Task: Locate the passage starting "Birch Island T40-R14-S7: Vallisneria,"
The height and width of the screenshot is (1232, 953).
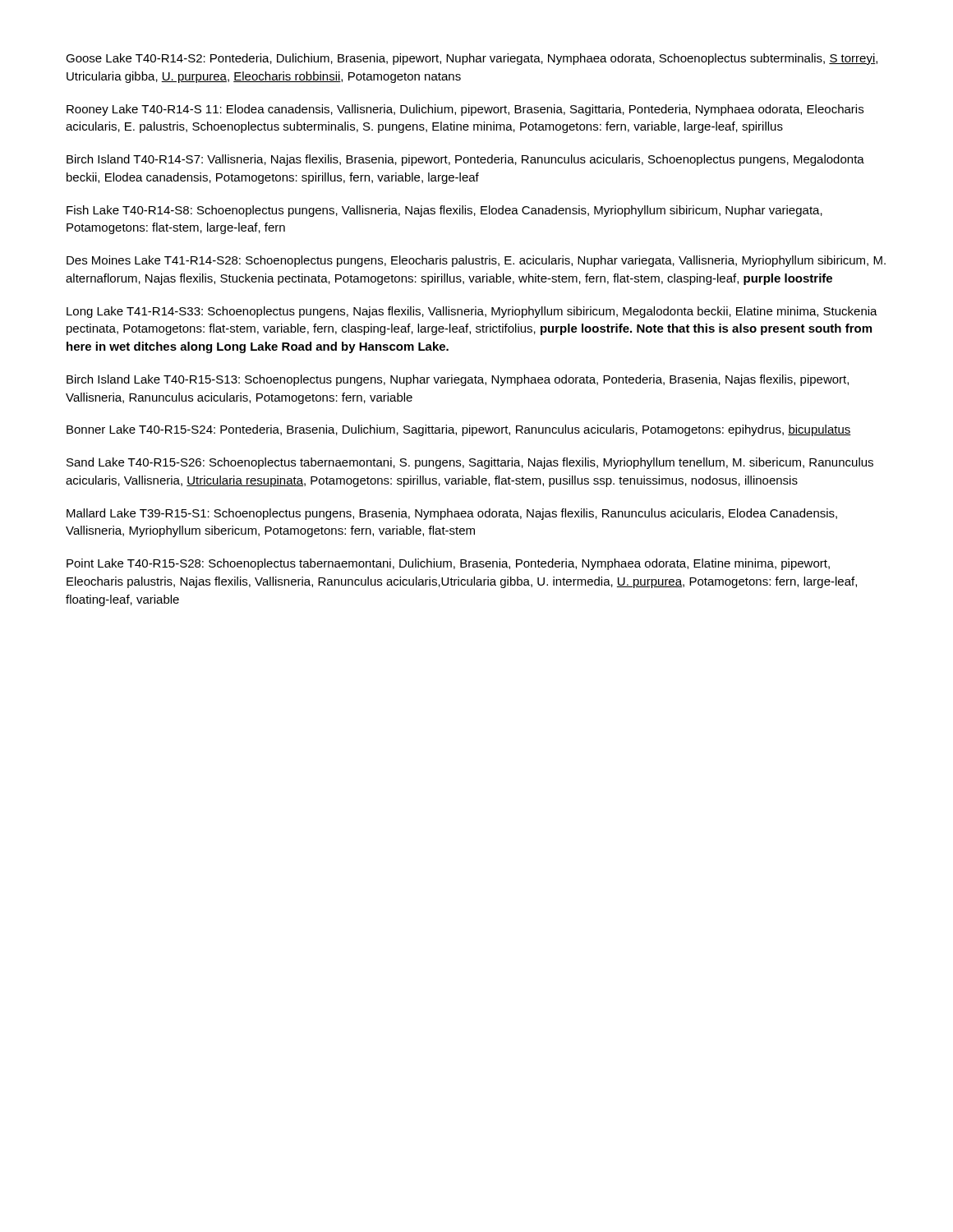Action: (465, 168)
